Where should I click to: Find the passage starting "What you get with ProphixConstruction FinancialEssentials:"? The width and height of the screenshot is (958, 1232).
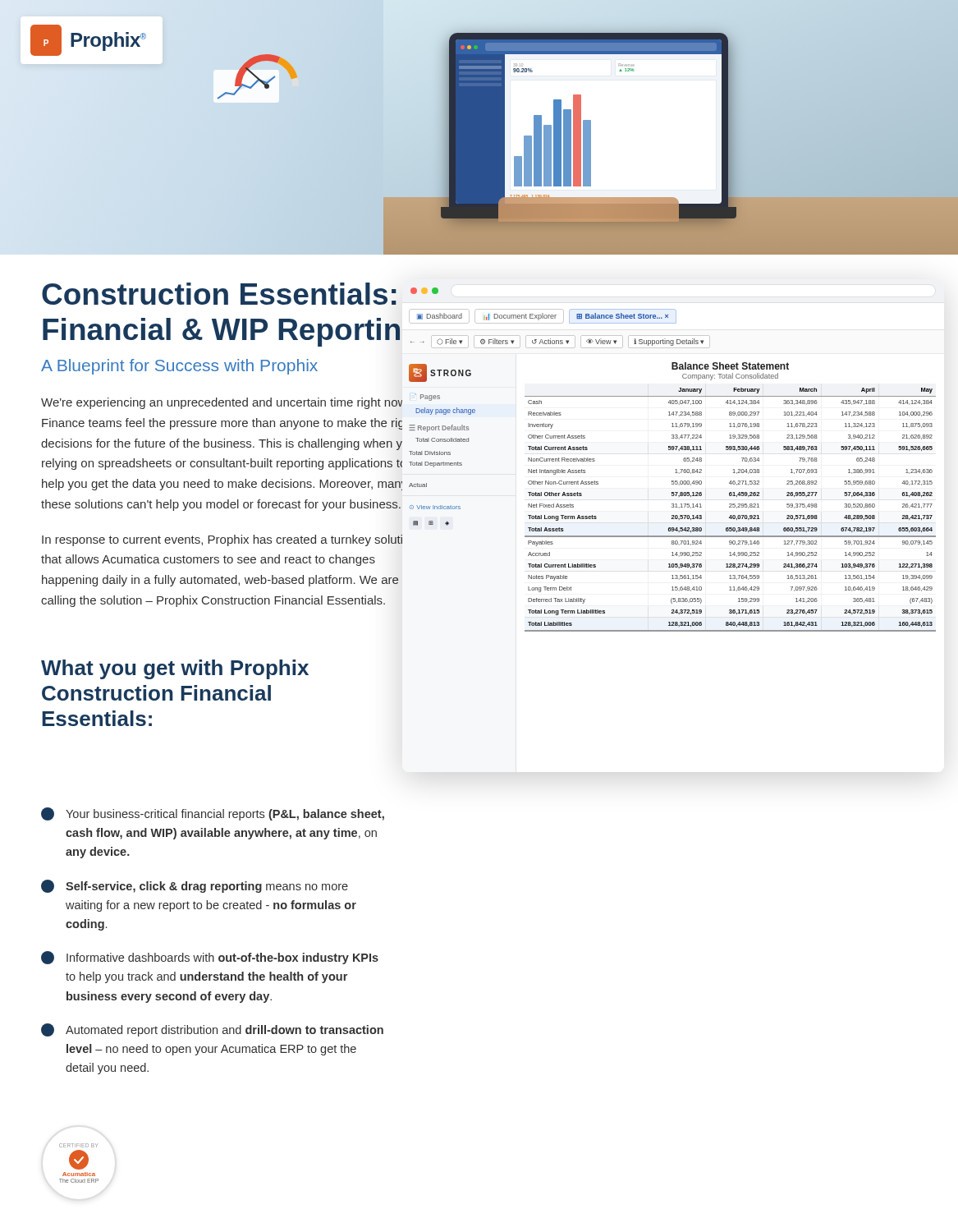tap(175, 693)
